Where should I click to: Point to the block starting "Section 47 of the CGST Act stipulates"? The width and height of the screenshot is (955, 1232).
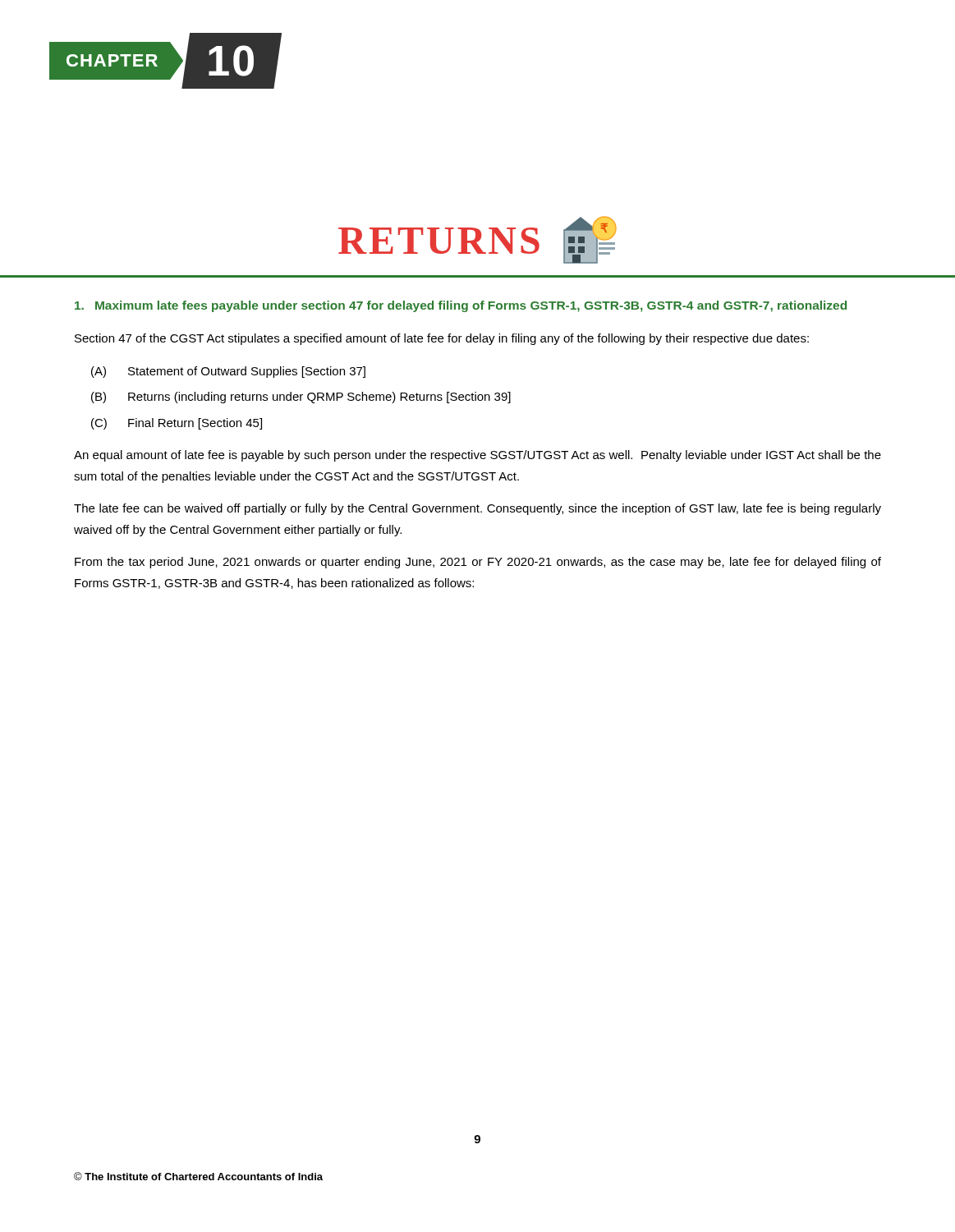(x=442, y=338)
